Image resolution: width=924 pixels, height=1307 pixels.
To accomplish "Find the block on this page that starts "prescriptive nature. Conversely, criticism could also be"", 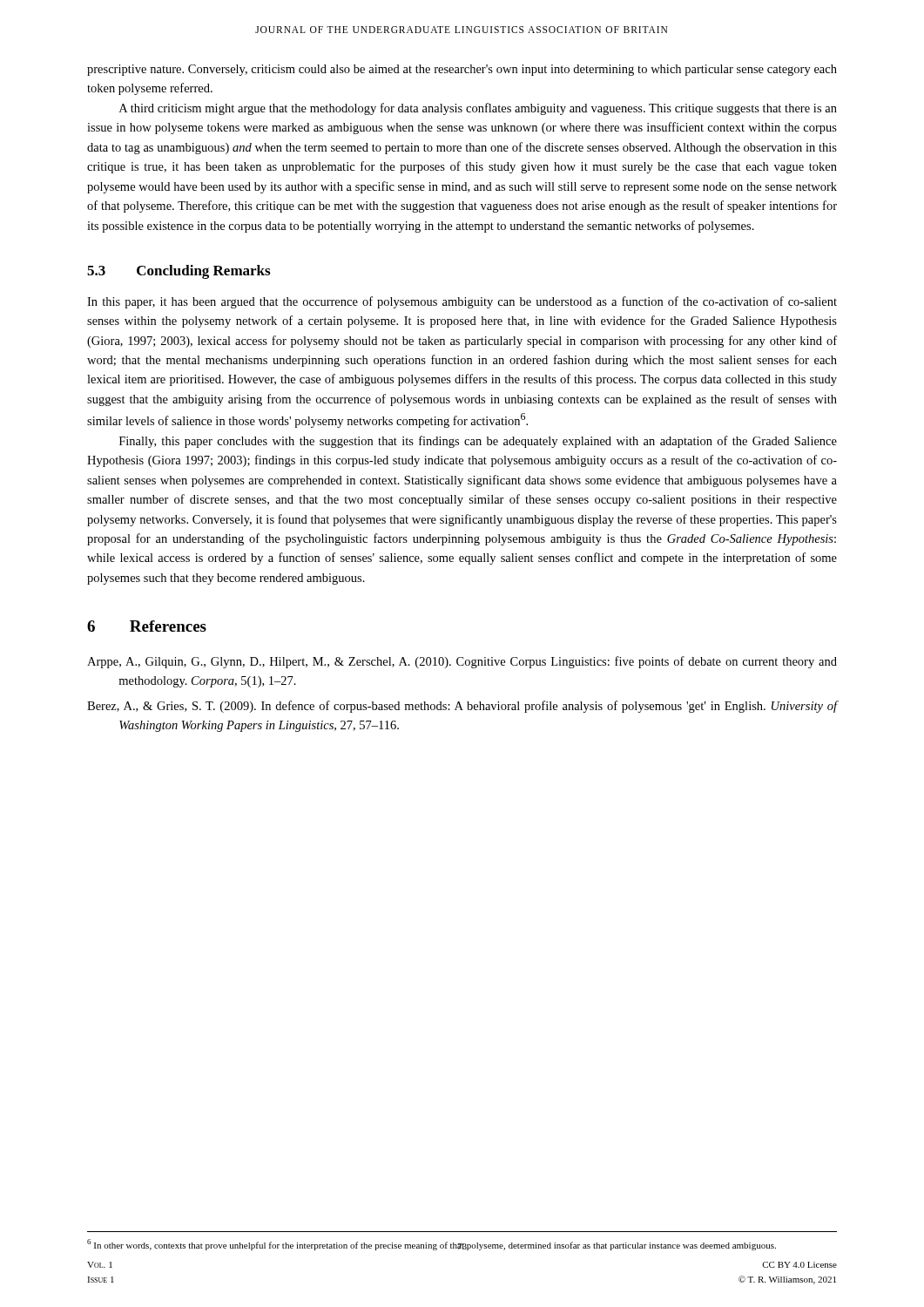I will (462, 79).
